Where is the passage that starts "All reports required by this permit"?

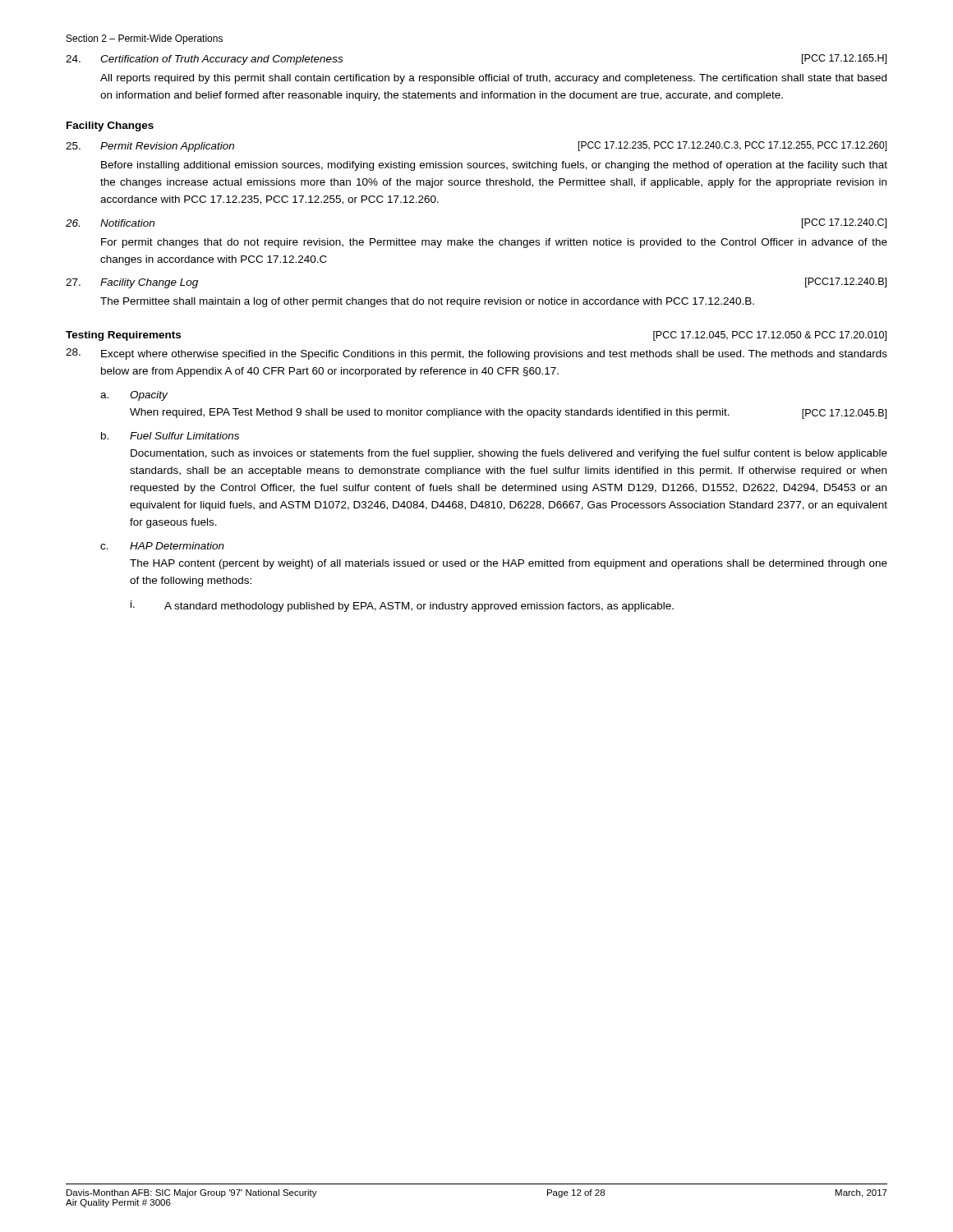494,86
